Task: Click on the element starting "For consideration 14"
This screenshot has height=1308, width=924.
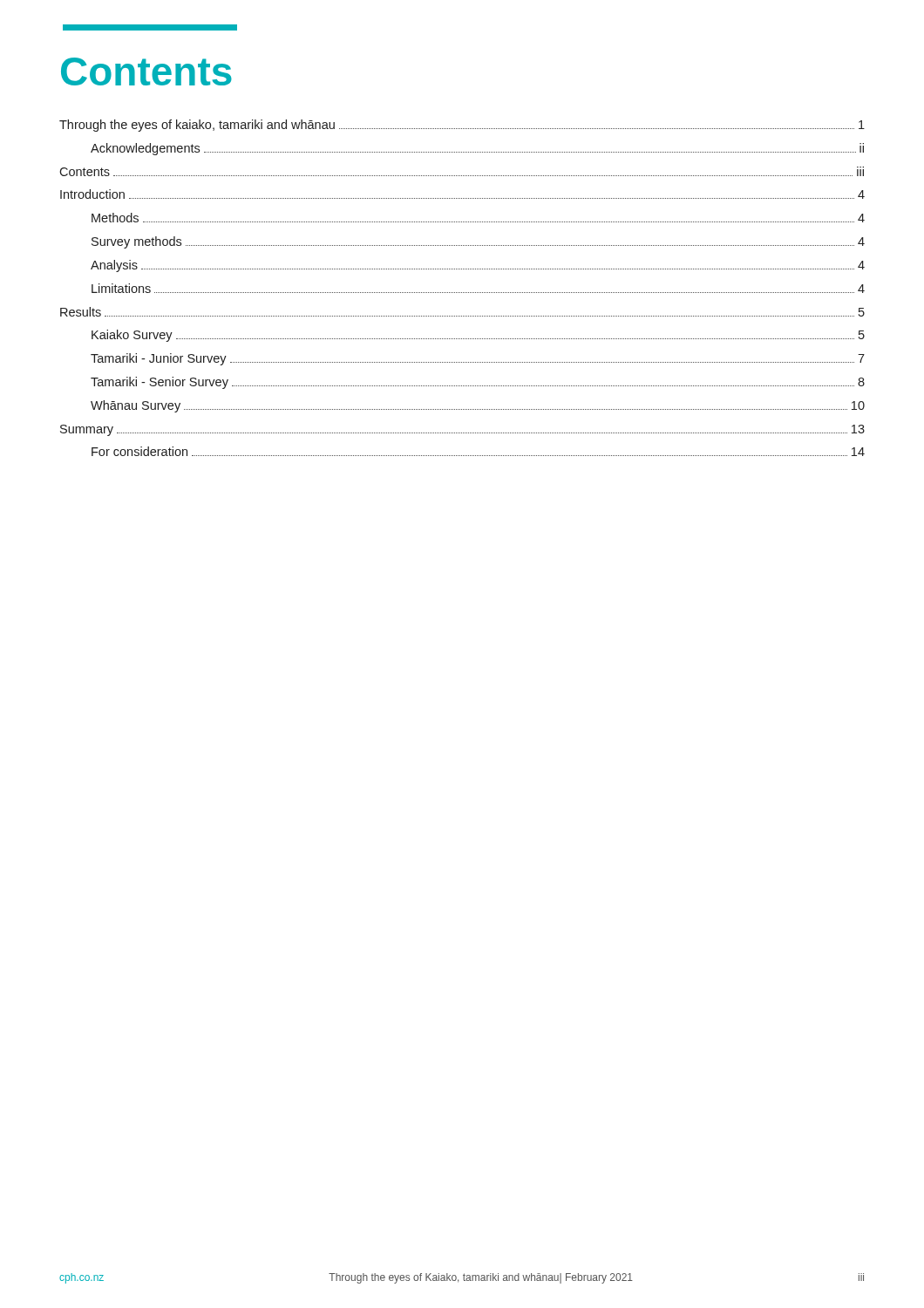Action: coord(478,452)
